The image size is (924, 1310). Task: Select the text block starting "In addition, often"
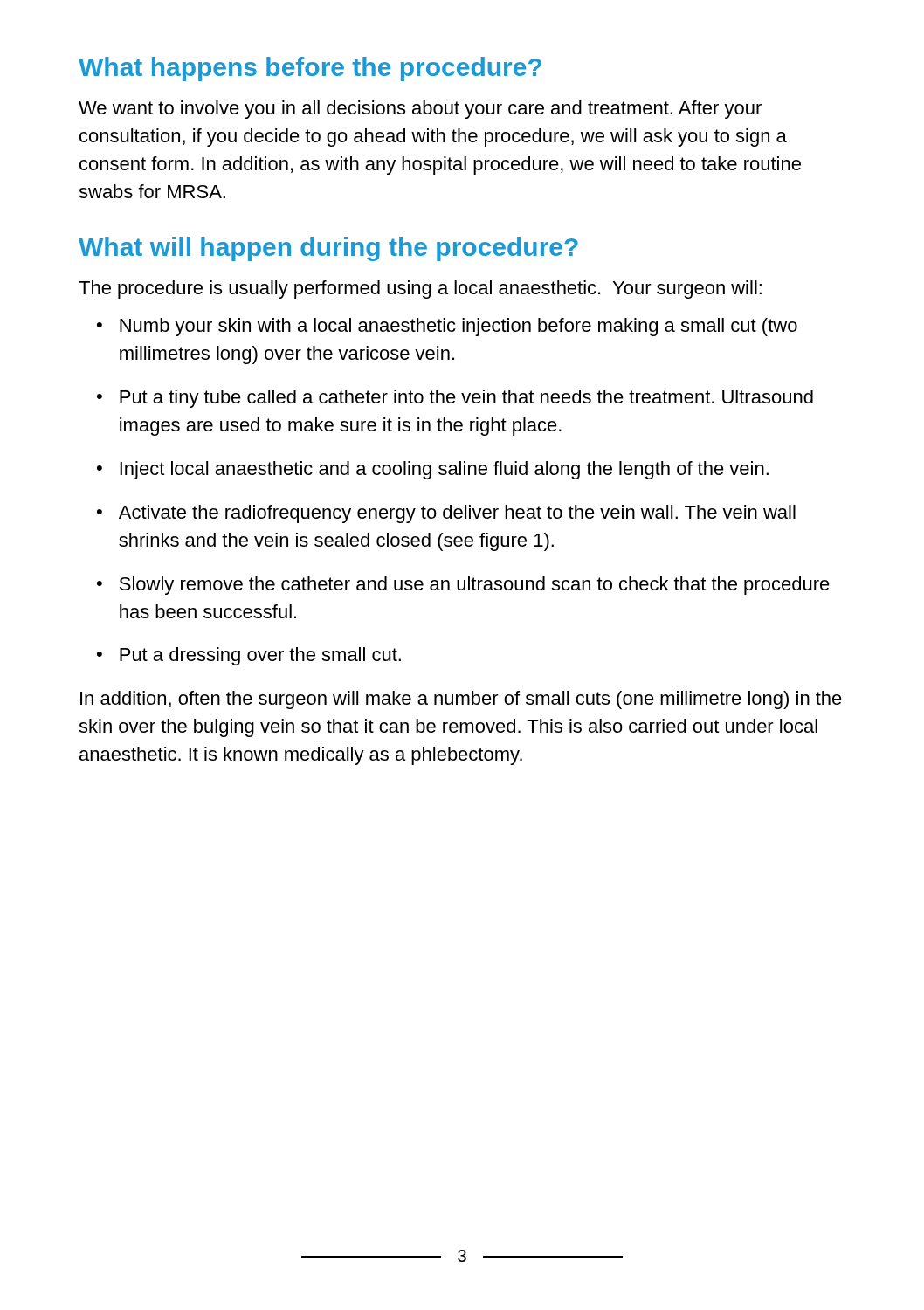coord(460,726)
